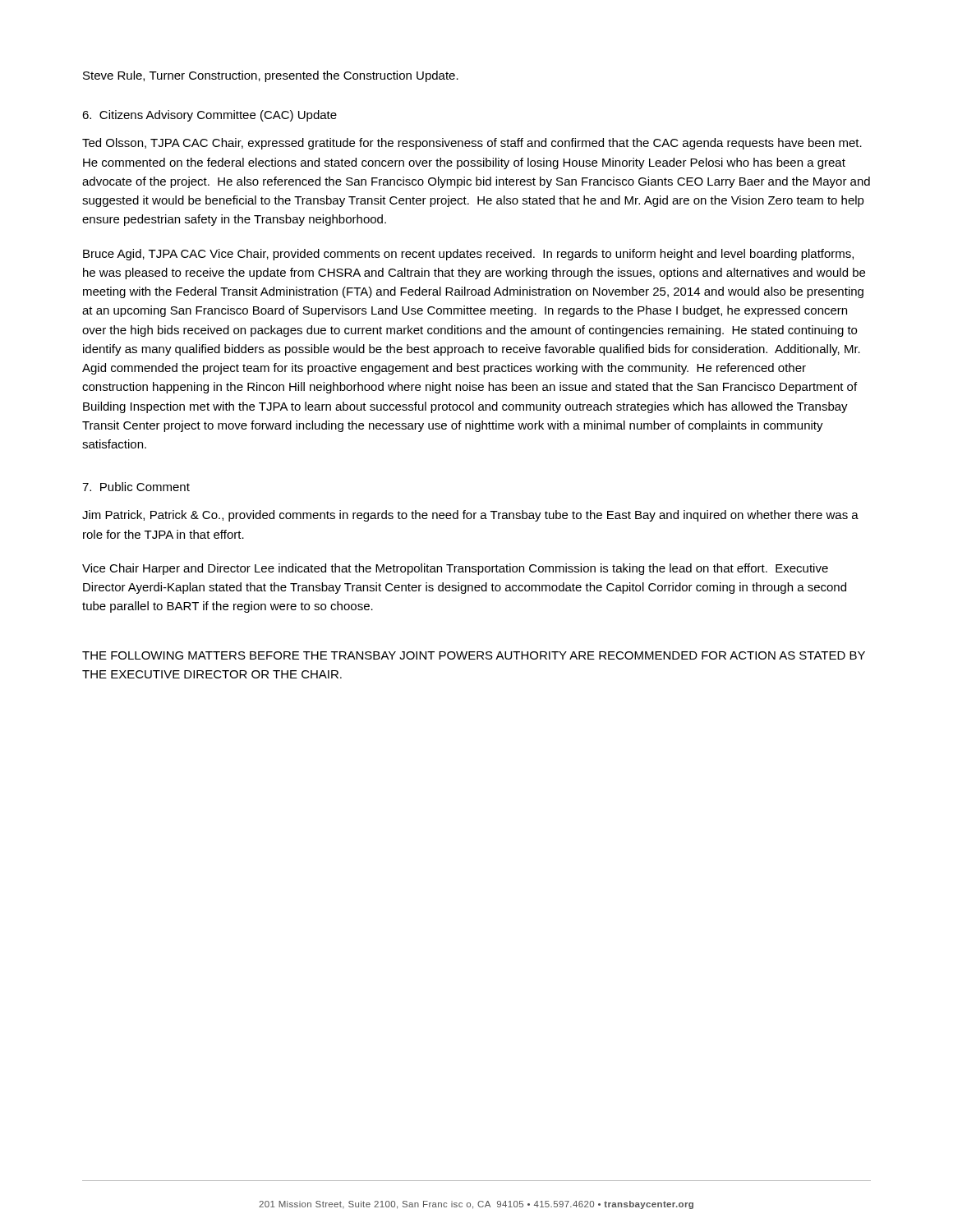Point to the text starting "Jim Patrick, Patrick &"

470,524
